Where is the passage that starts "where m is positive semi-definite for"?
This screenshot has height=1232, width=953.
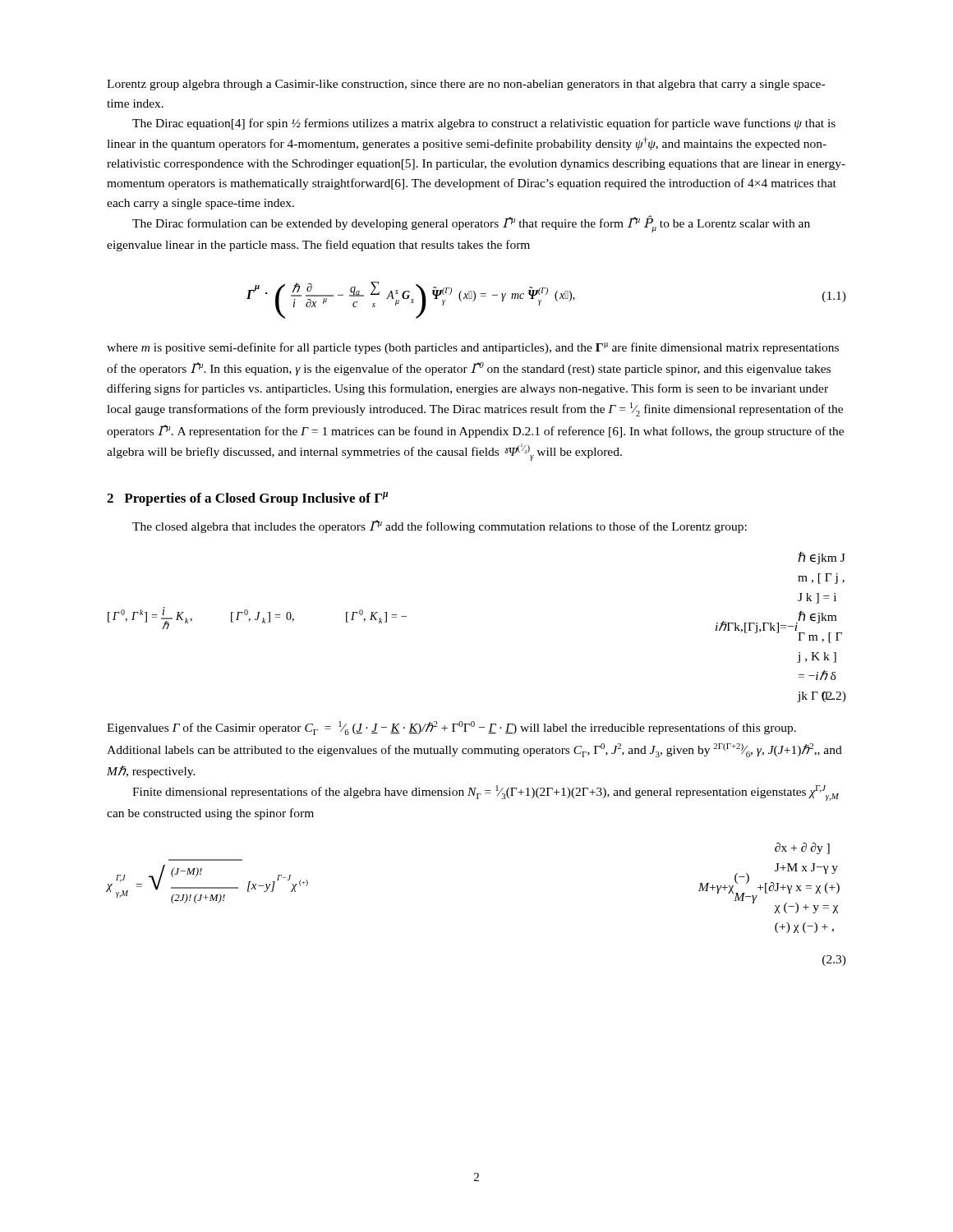click(x=476, y=400)
